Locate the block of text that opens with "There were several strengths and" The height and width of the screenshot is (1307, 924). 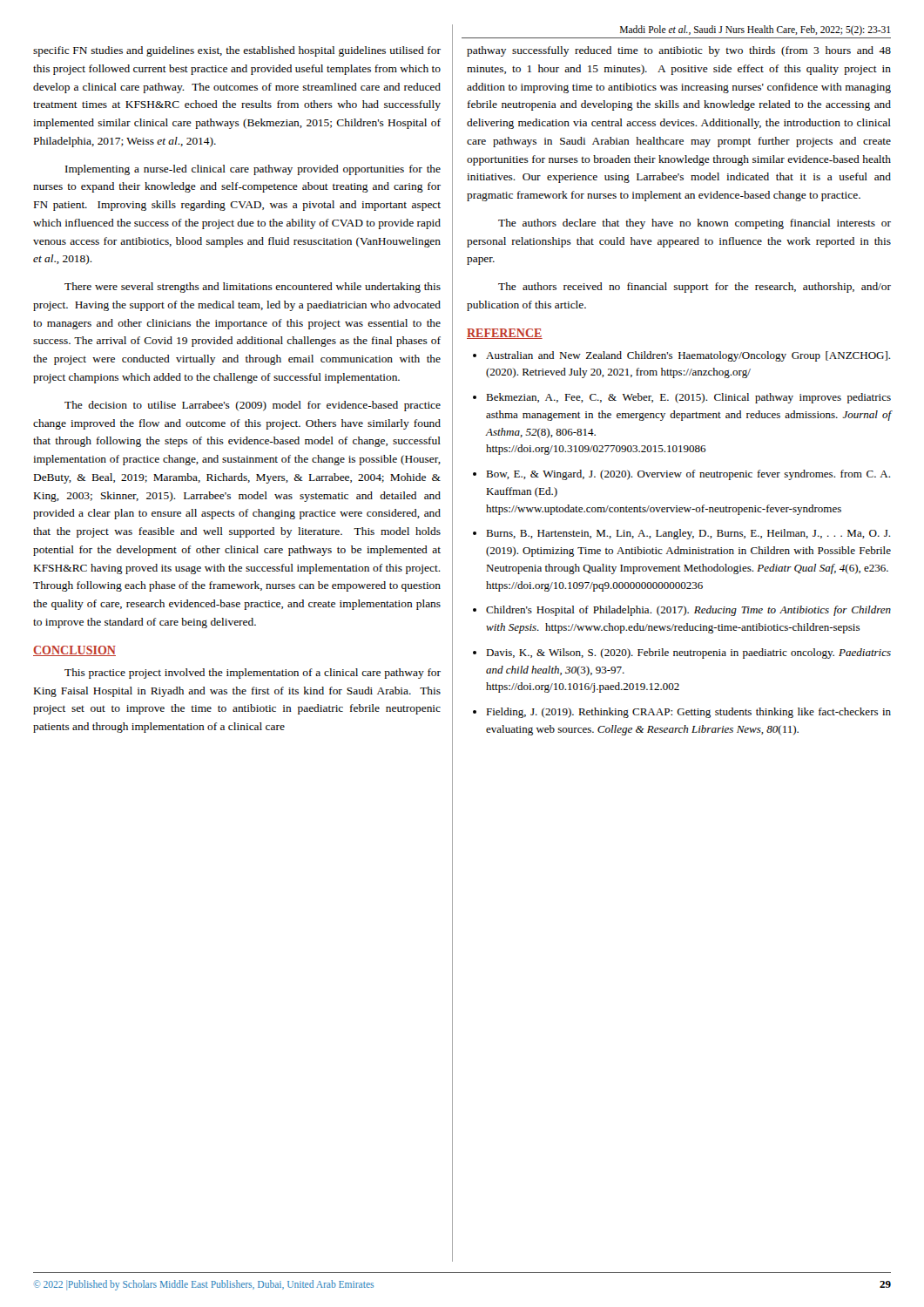click(237, 332)
